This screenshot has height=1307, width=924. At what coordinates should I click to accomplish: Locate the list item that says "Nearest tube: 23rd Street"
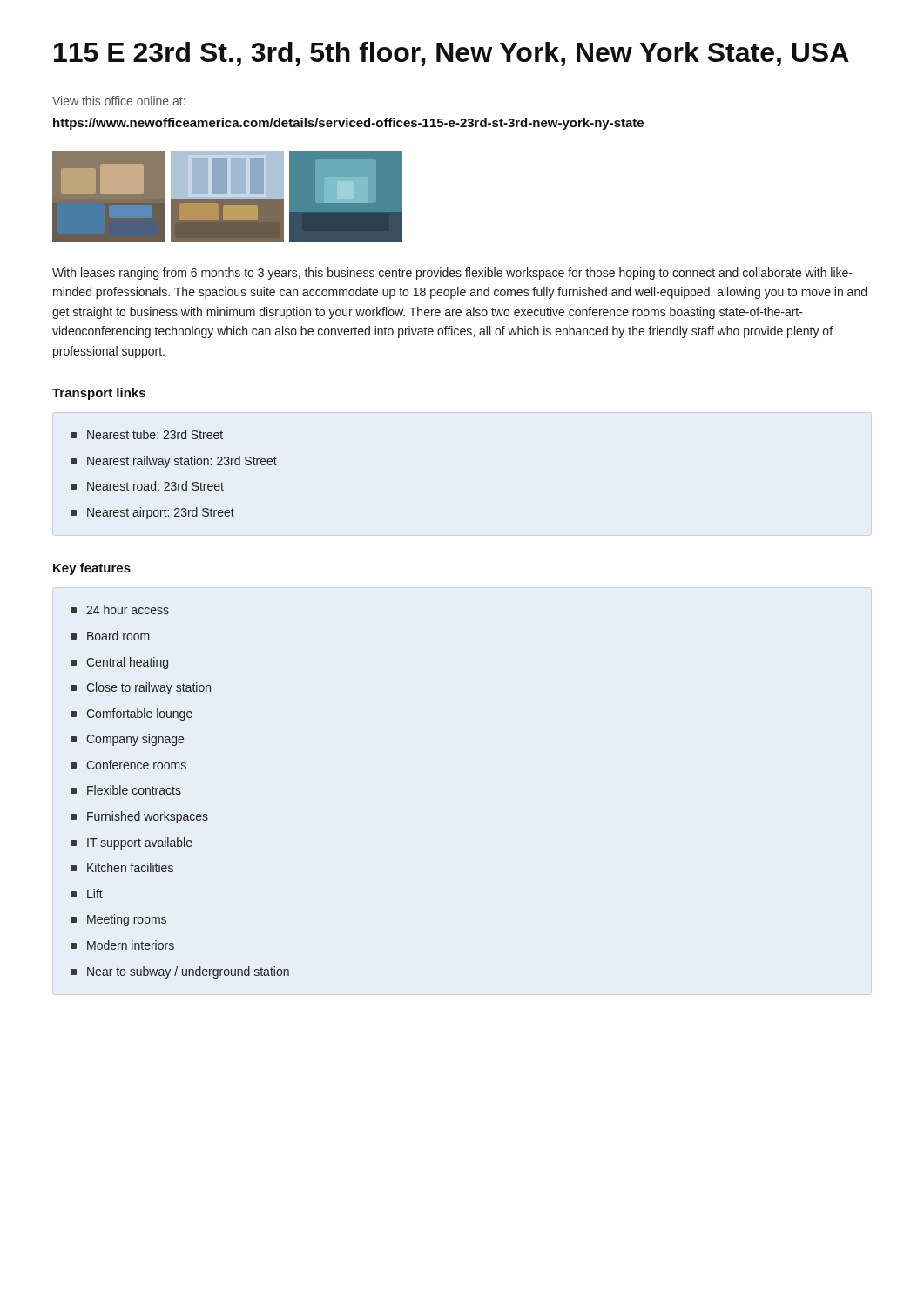coord(155,435)
